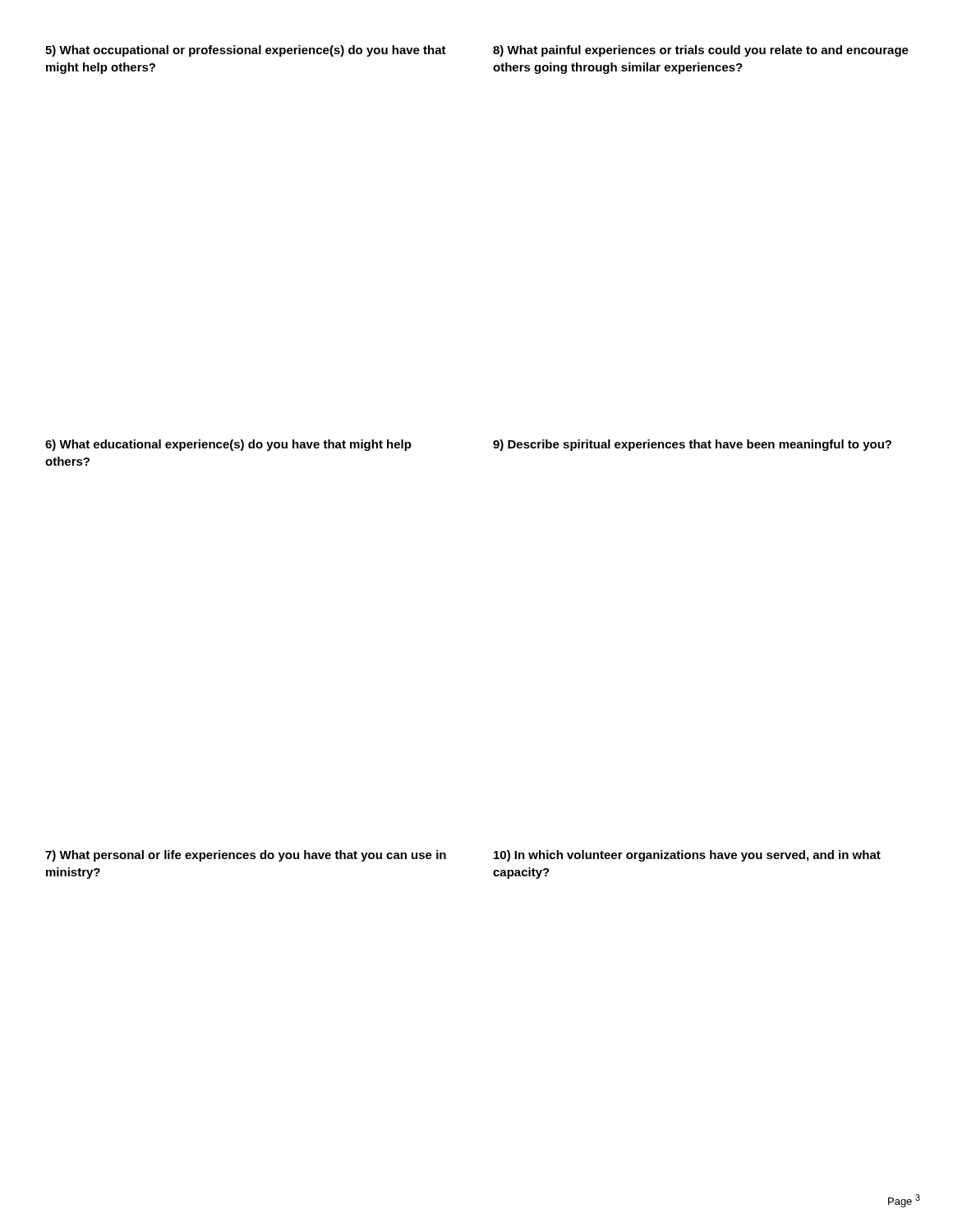Image resolution: width=953 pixels, height=1232 pixels.
Task: Click the passage that begins "9) Describe spiritual experiences that have been meaningful"
Action: pos(693,444)
